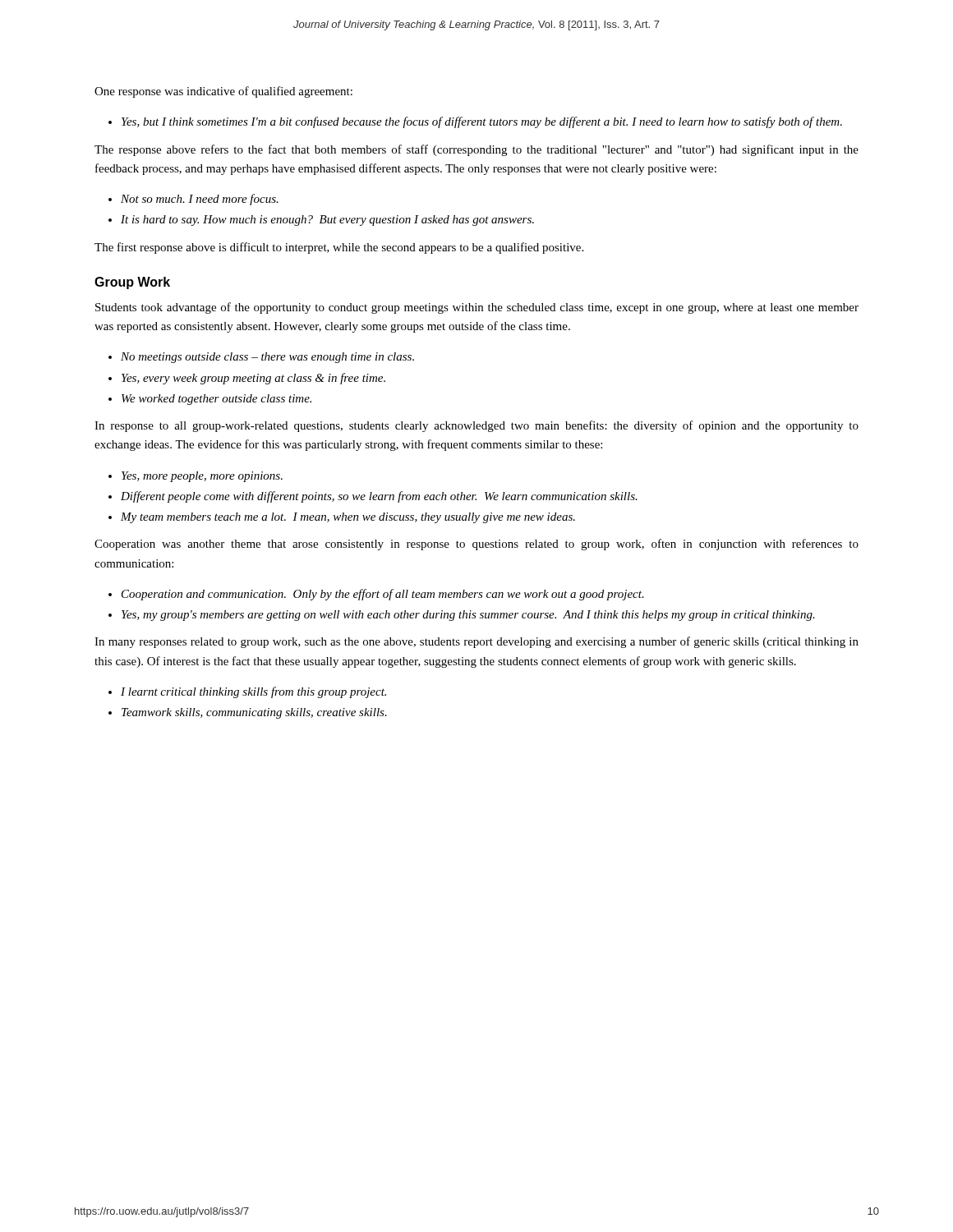Click on the block starting "Cooperation and communication."
Viewport: 953px width, 1232px height.
476,604
